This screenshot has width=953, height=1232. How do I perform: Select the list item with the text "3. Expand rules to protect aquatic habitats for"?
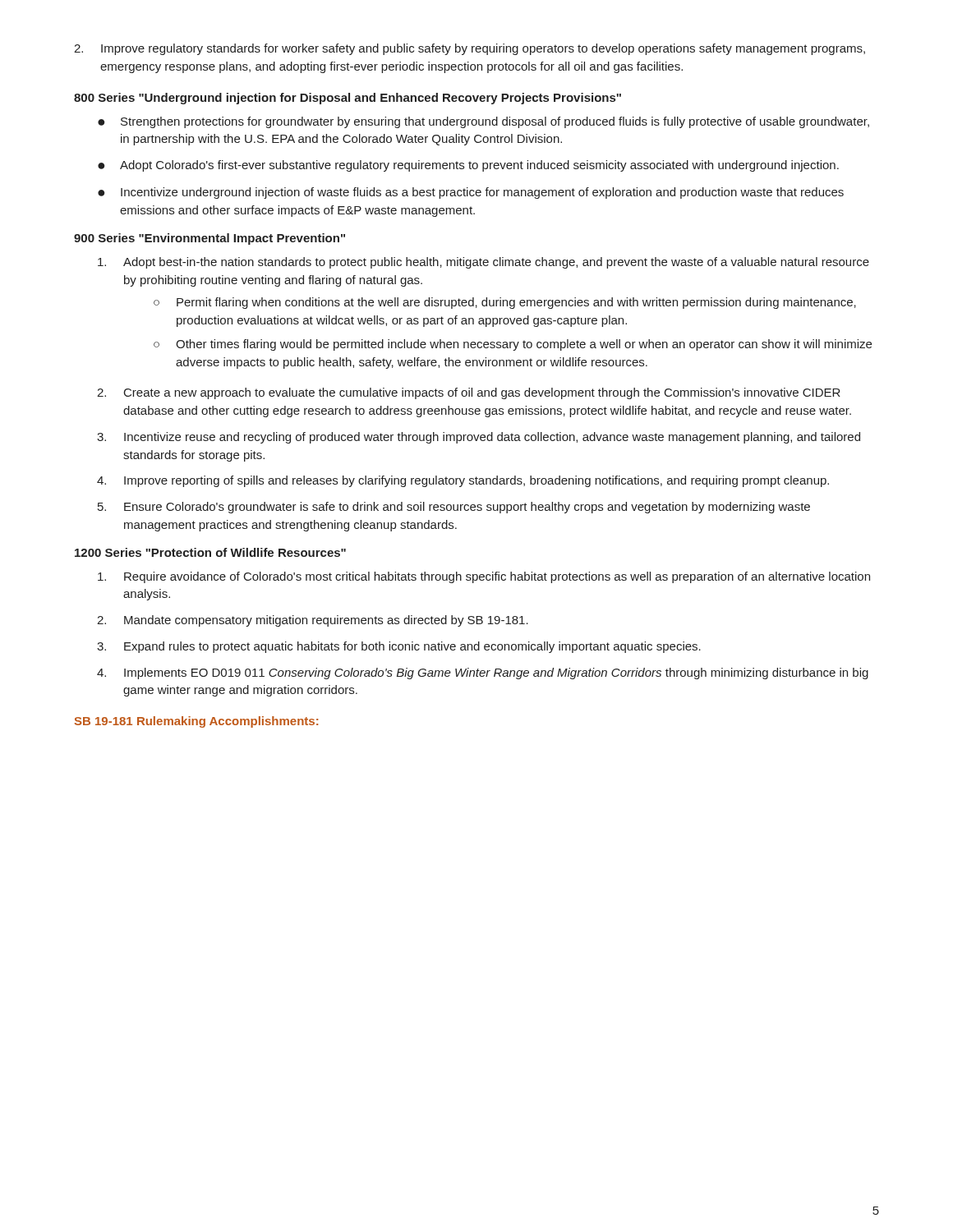[399, 646]
